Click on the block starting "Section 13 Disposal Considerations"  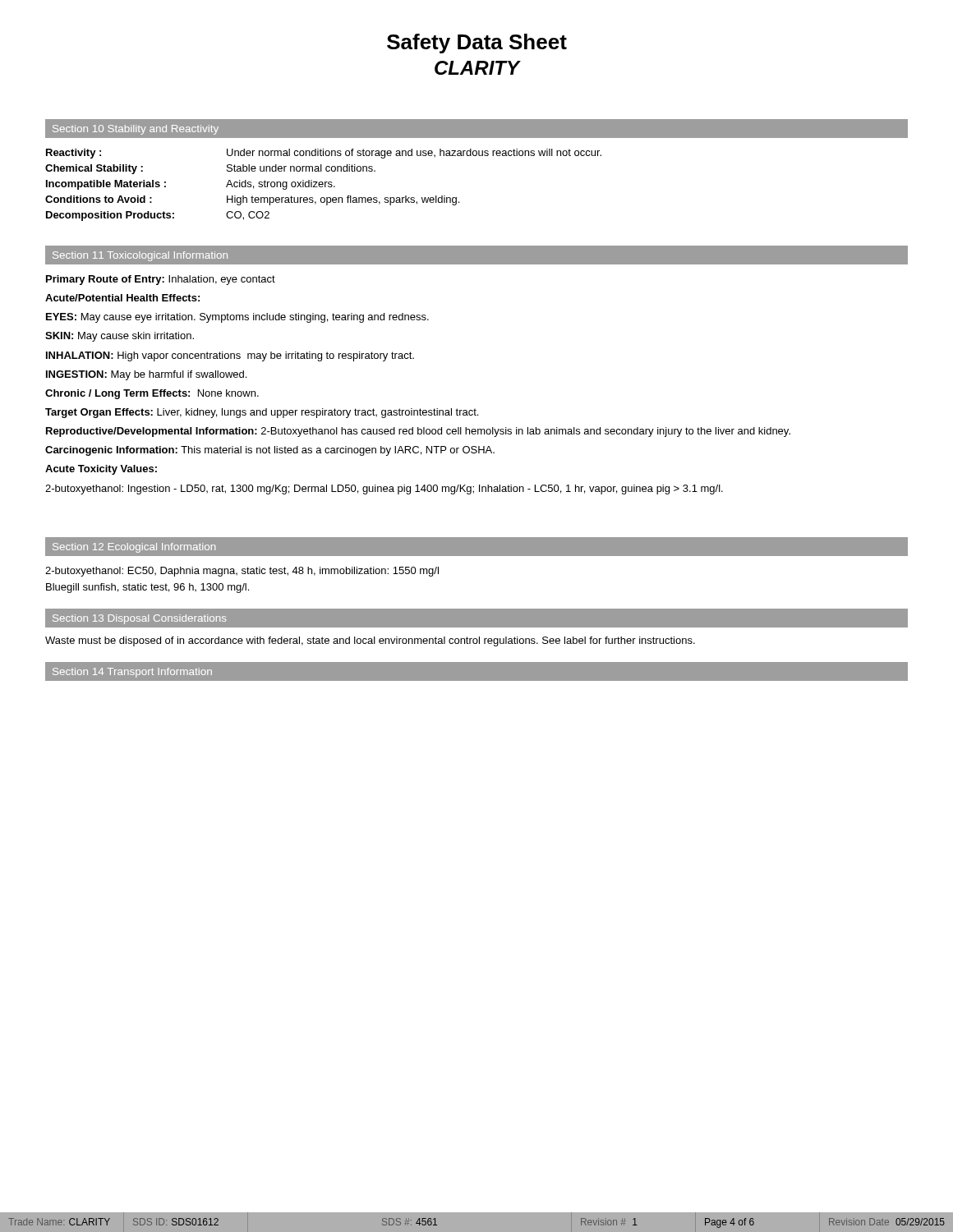coord(476,618)
